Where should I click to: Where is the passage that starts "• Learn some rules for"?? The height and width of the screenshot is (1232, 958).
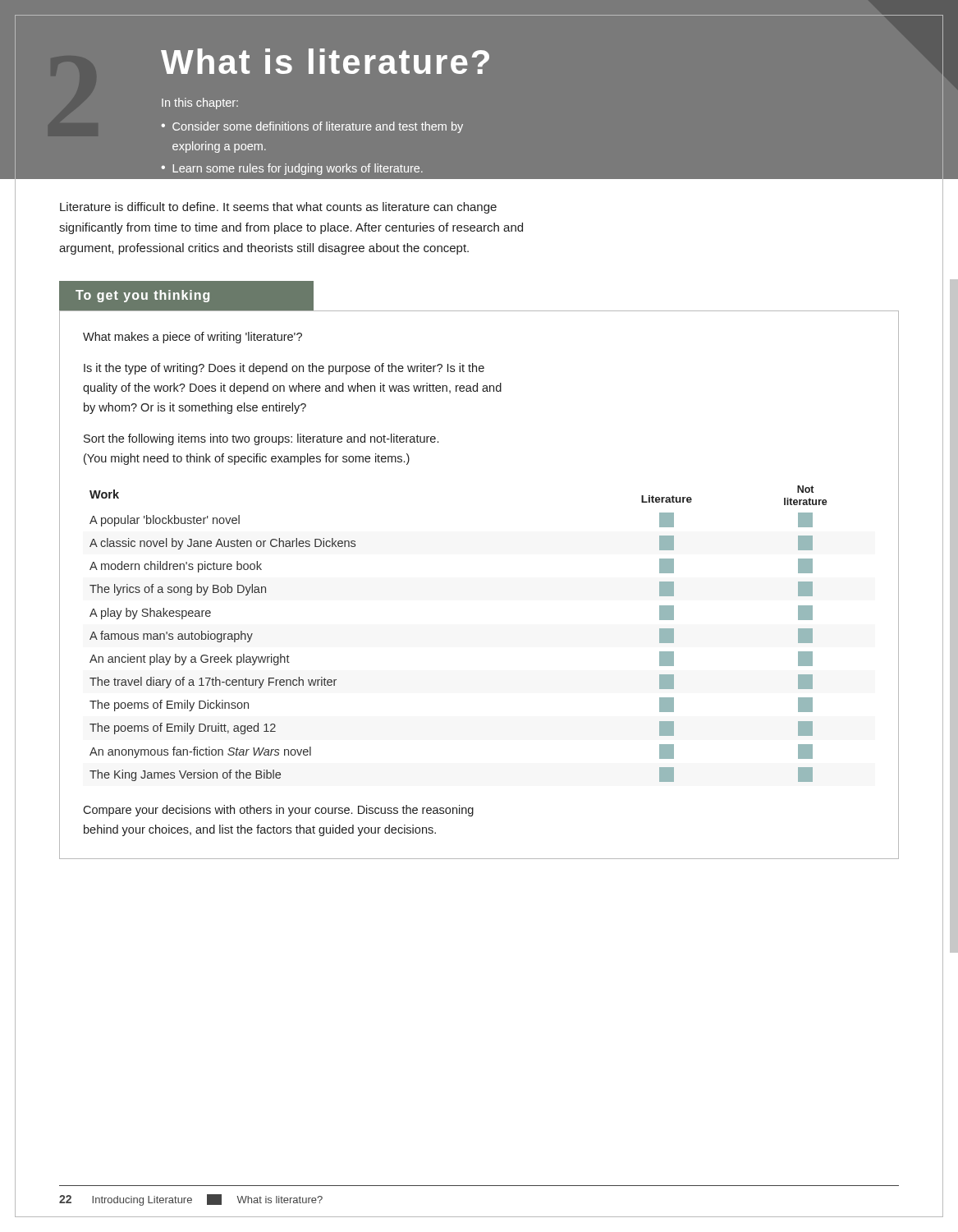(x=292, y=169)
